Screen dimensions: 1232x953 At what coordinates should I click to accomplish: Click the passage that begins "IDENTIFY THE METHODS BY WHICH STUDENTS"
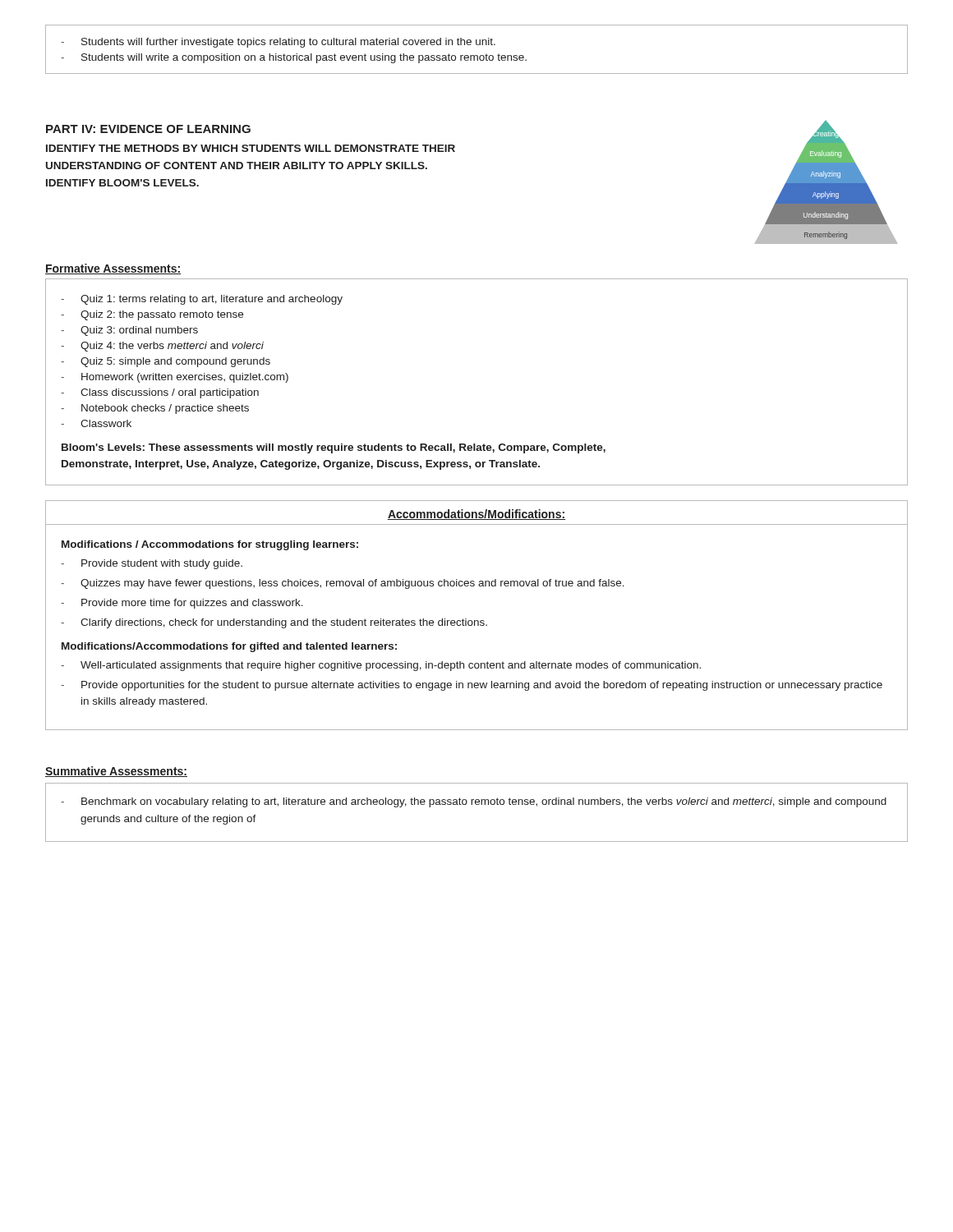250,165
